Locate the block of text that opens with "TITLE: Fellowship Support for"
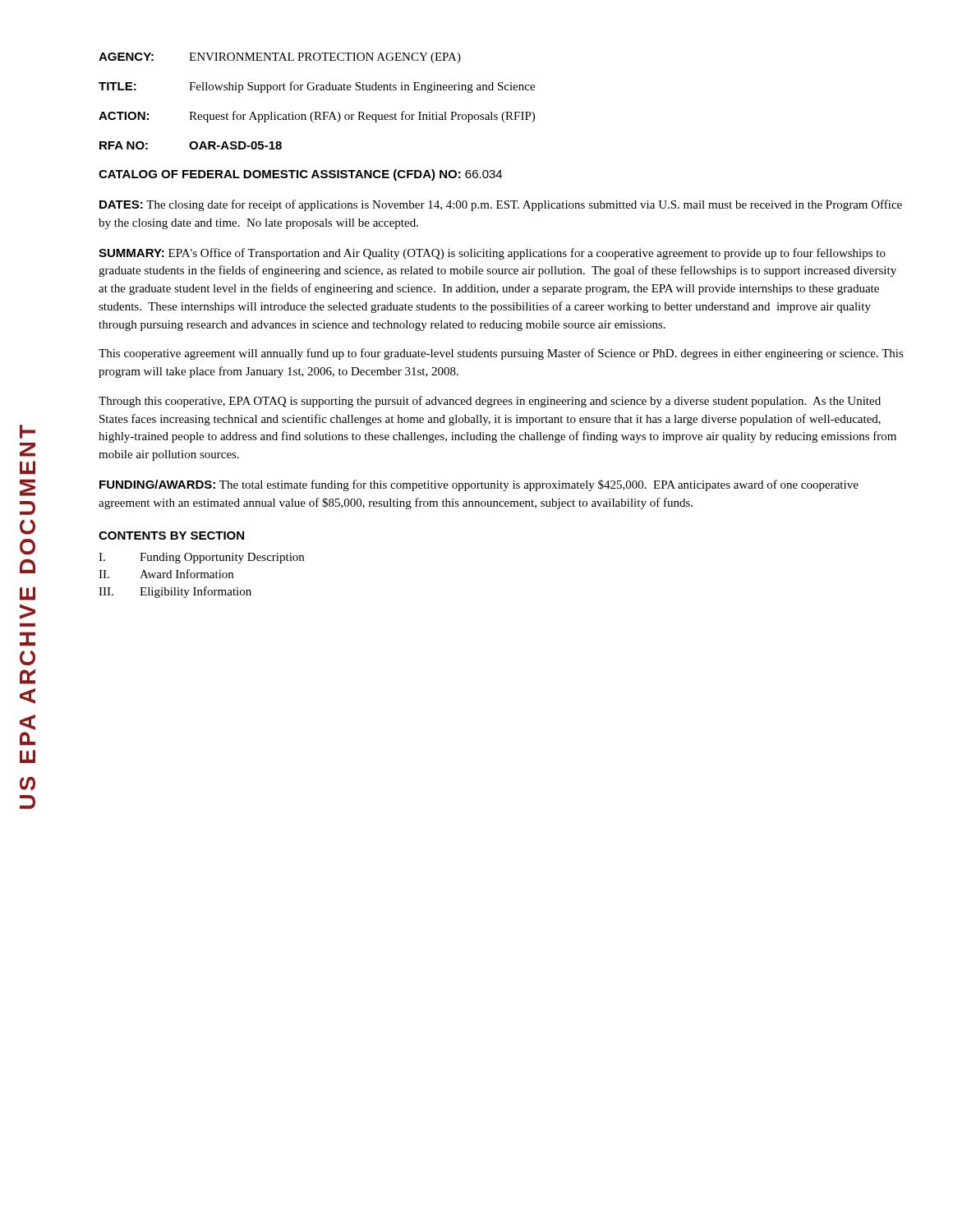 (x=501, y=86)
